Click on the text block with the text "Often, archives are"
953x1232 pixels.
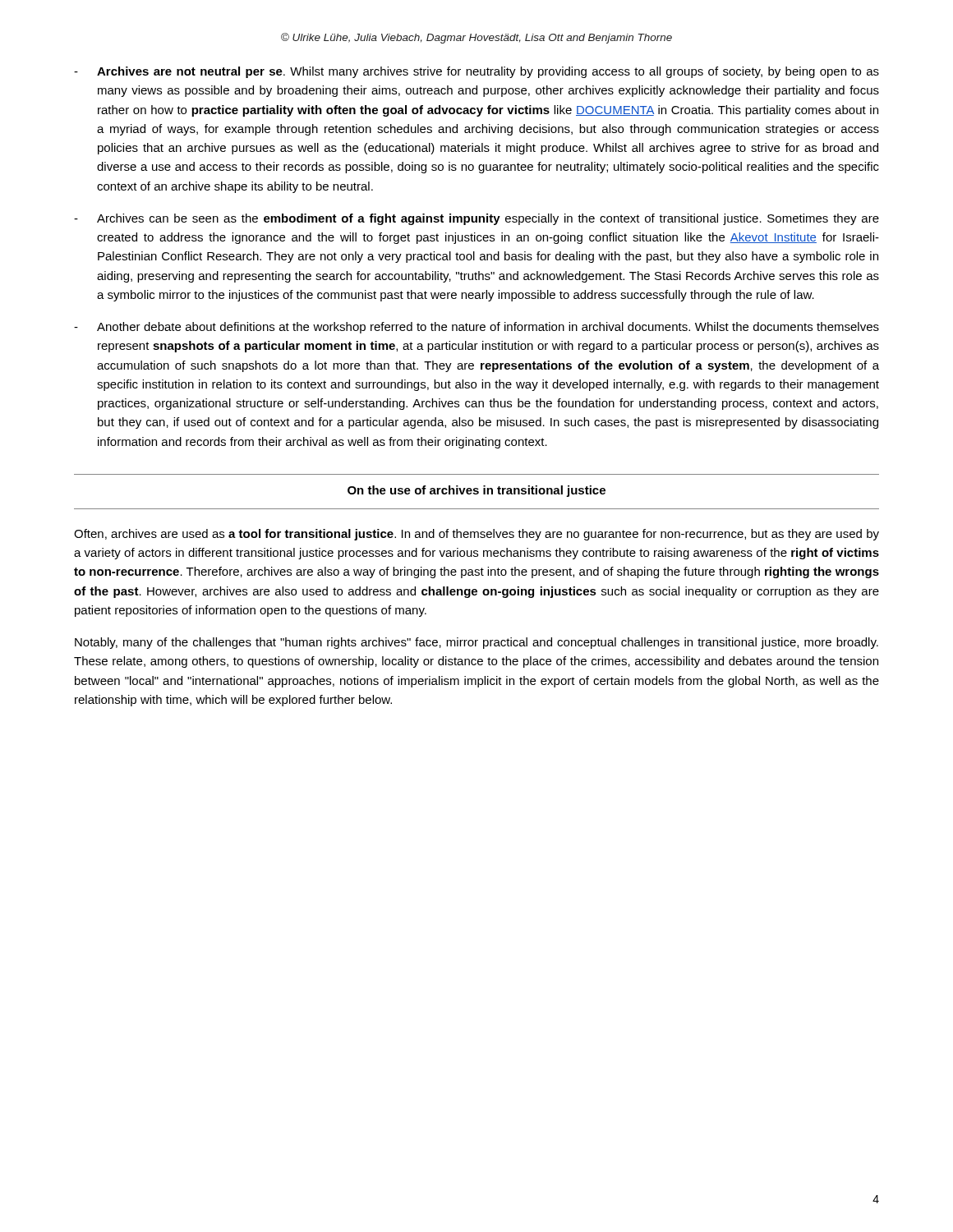coord(476,571)
